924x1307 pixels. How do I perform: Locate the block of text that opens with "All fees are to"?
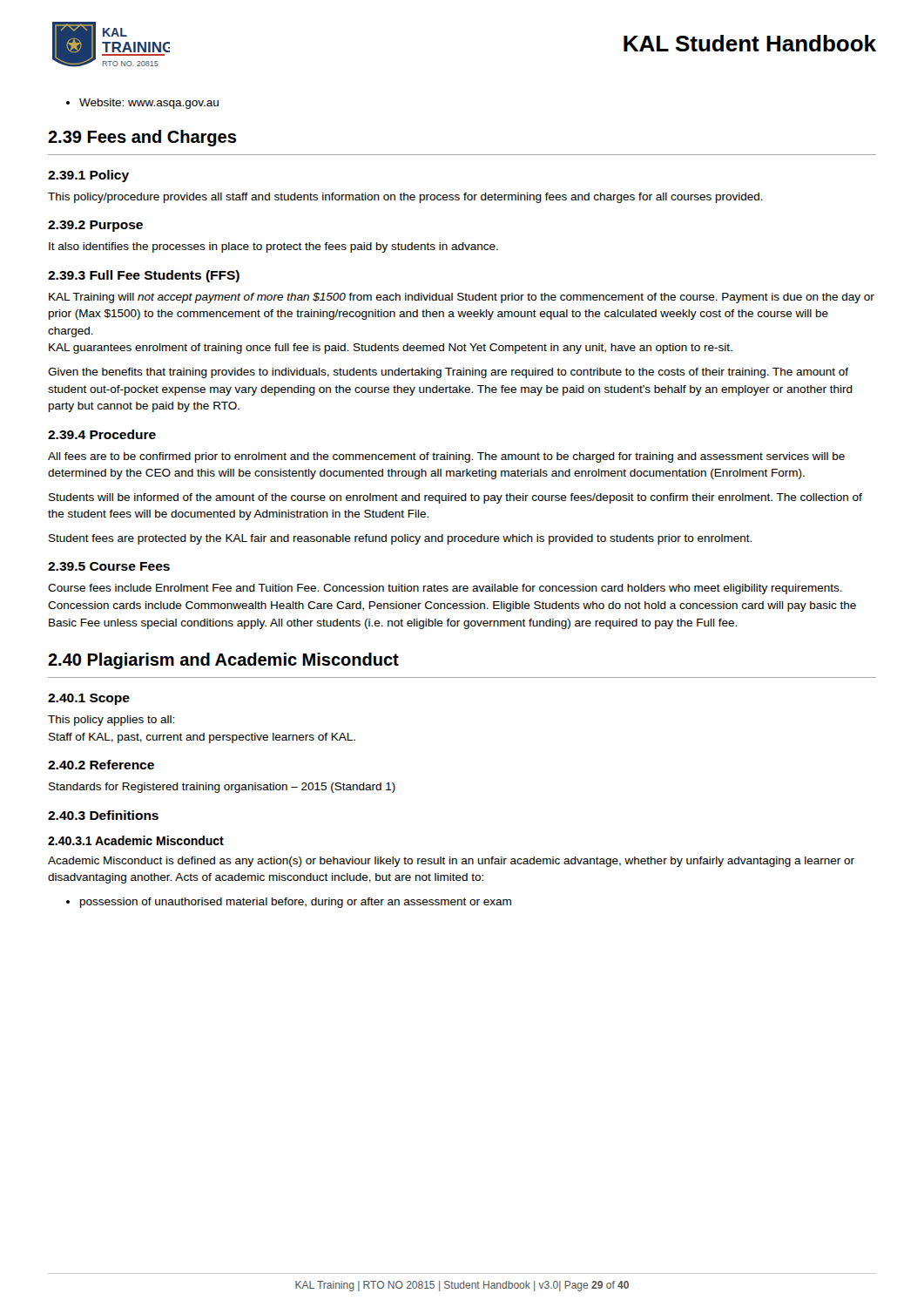[x=446, y=464]
